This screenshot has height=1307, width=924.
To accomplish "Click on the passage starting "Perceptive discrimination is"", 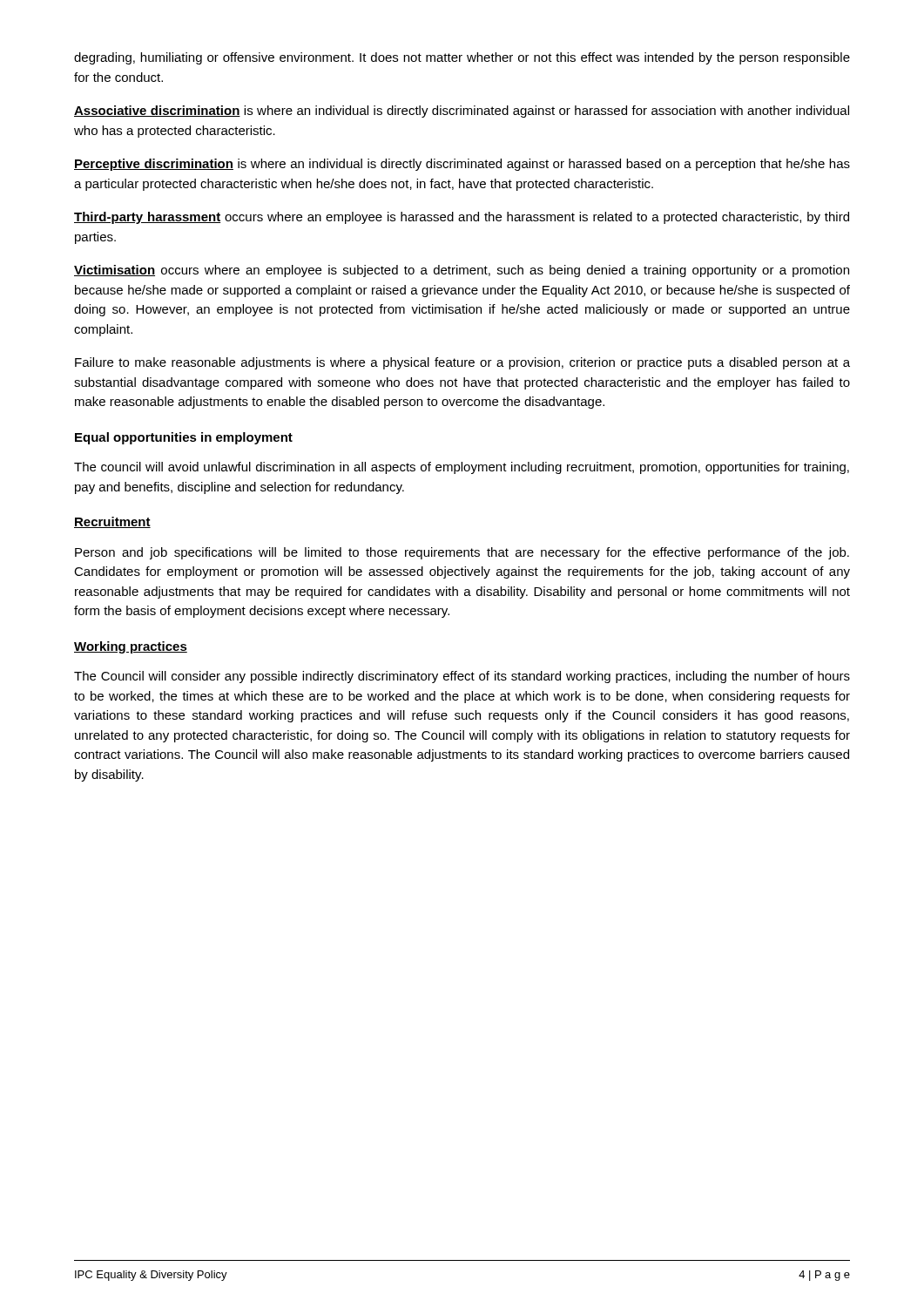I will (x=462, y=174).
